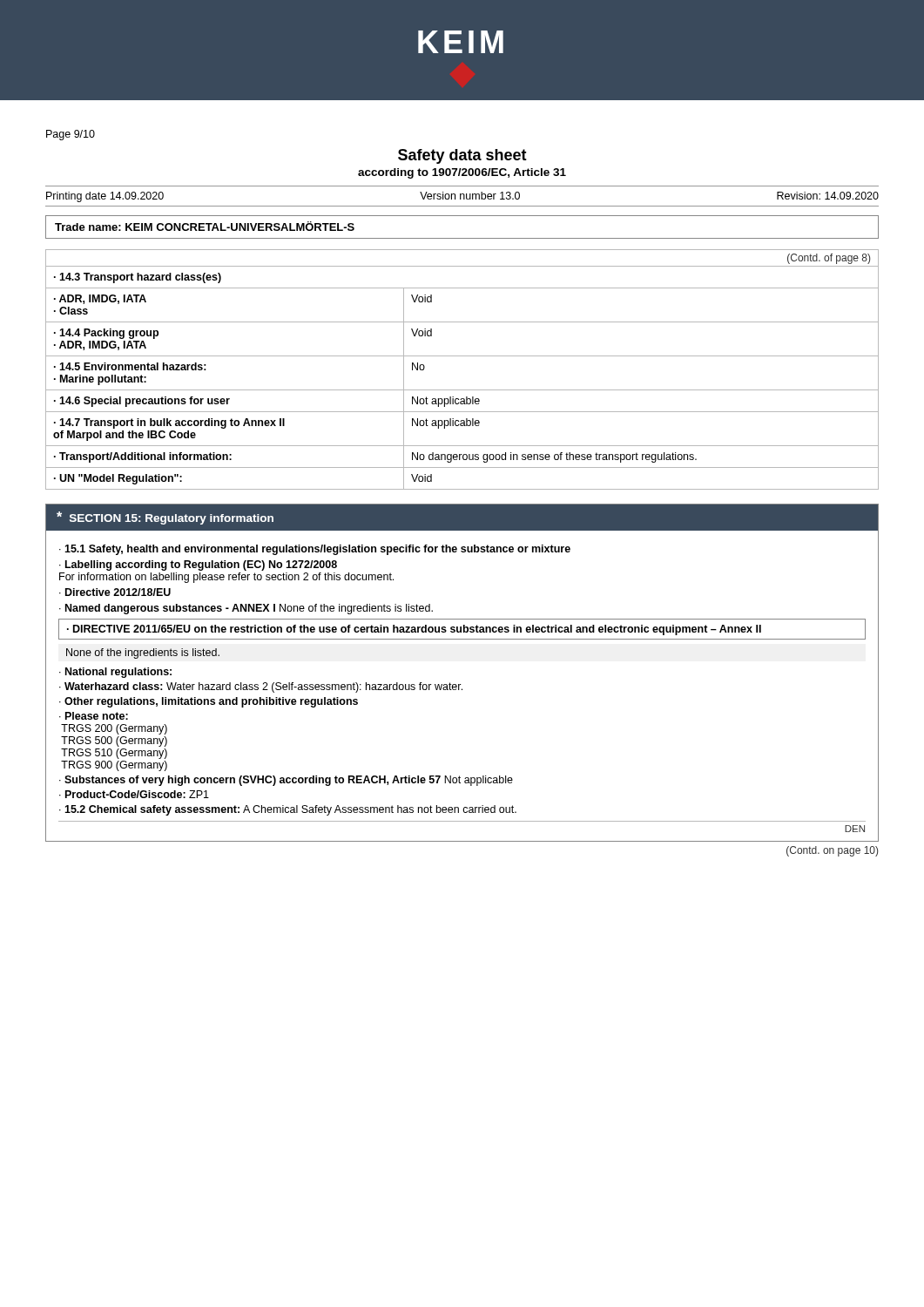924x1307 pixels.
Task: Find the logo
Action: click(x=462, y=50)
